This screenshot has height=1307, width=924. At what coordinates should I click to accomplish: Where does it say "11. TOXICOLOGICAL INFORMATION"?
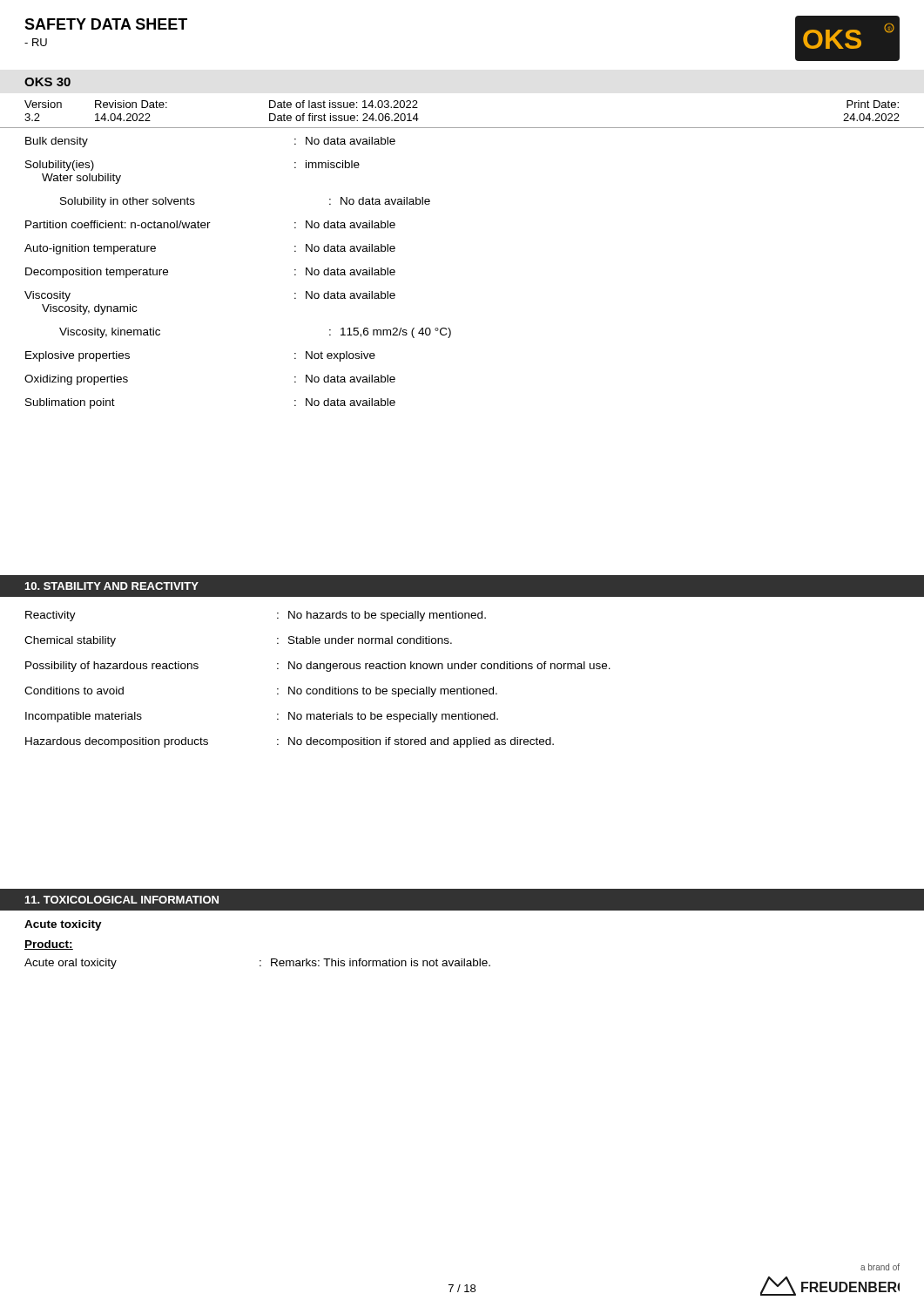(x=122, y=900)
